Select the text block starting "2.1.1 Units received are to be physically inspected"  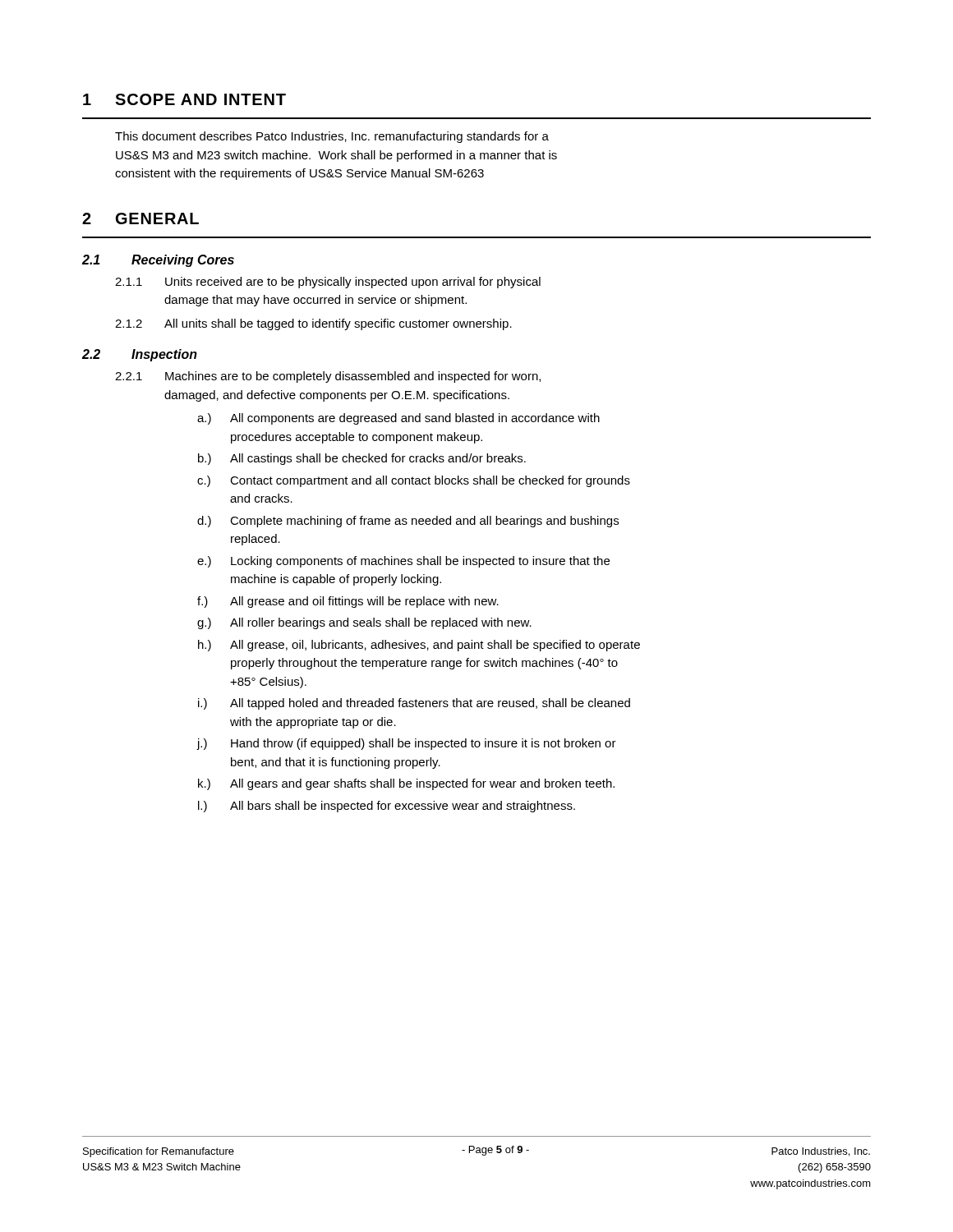pos(493,291)
